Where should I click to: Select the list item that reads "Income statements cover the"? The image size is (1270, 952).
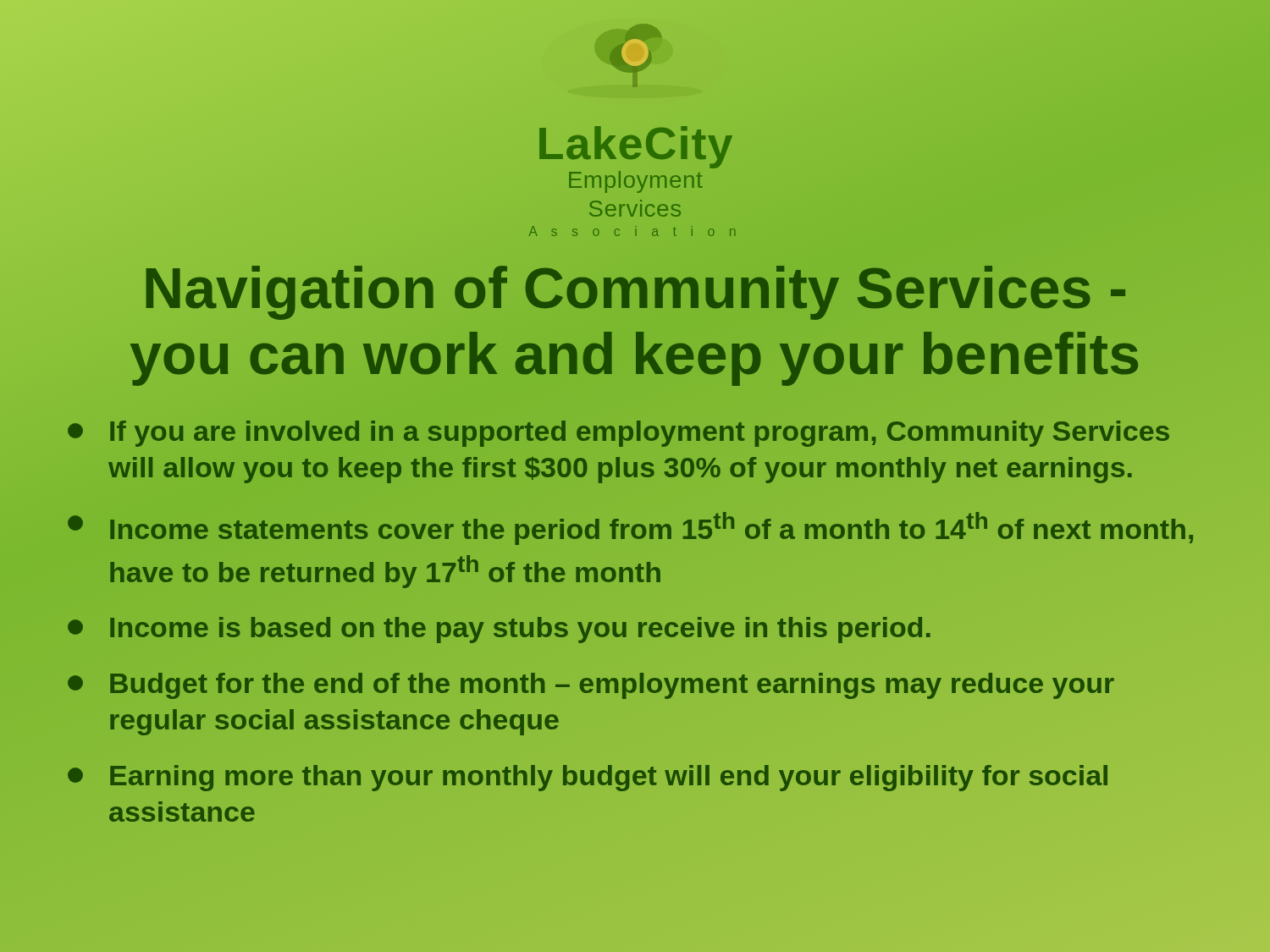[635, 548]
